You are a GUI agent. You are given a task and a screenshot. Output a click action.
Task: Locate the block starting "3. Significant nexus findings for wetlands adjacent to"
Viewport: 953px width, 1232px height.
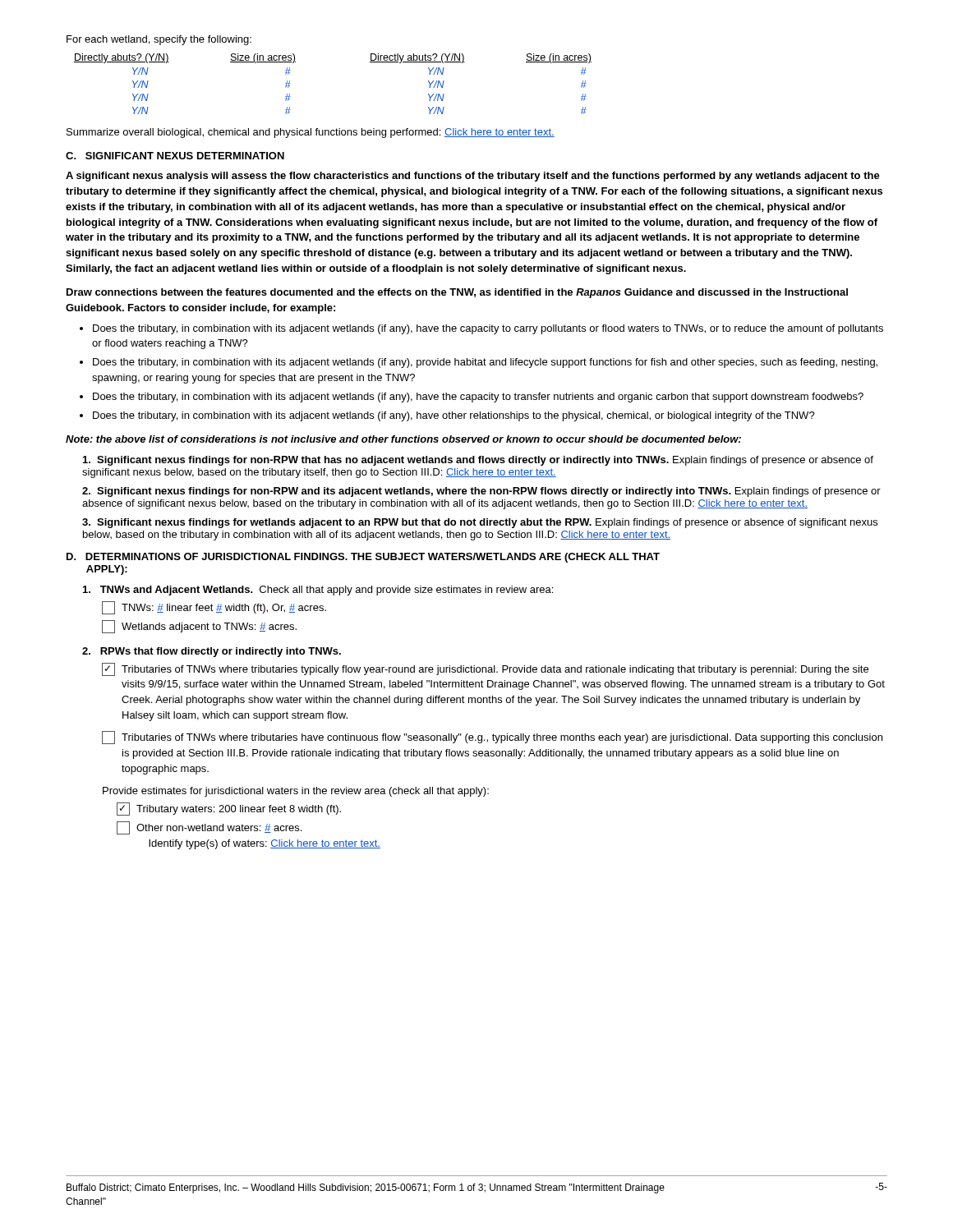click(x=480, y=528)
